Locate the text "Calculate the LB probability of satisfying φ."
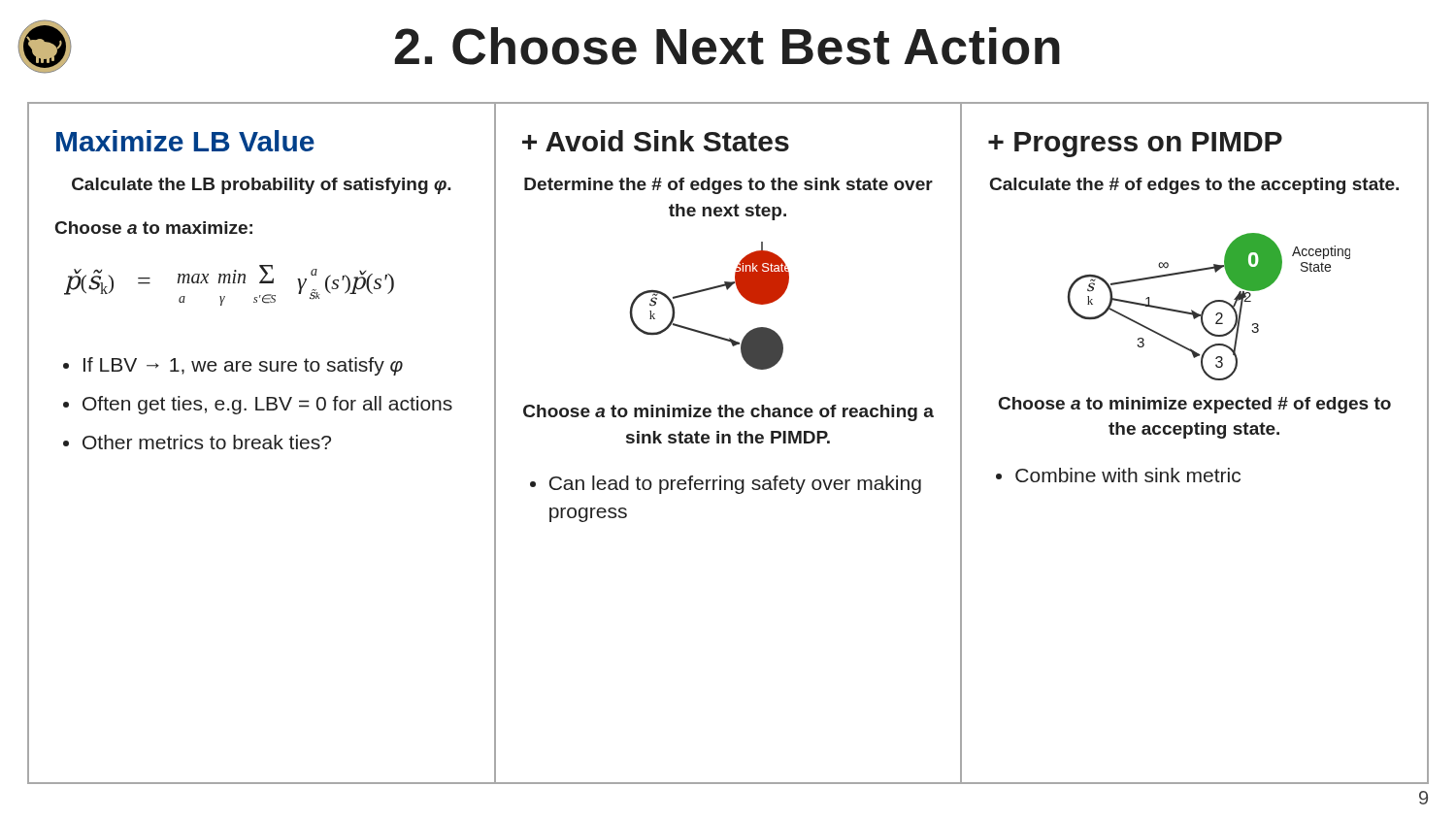This screenshot has width=1456, height=819. pos(261,184)
